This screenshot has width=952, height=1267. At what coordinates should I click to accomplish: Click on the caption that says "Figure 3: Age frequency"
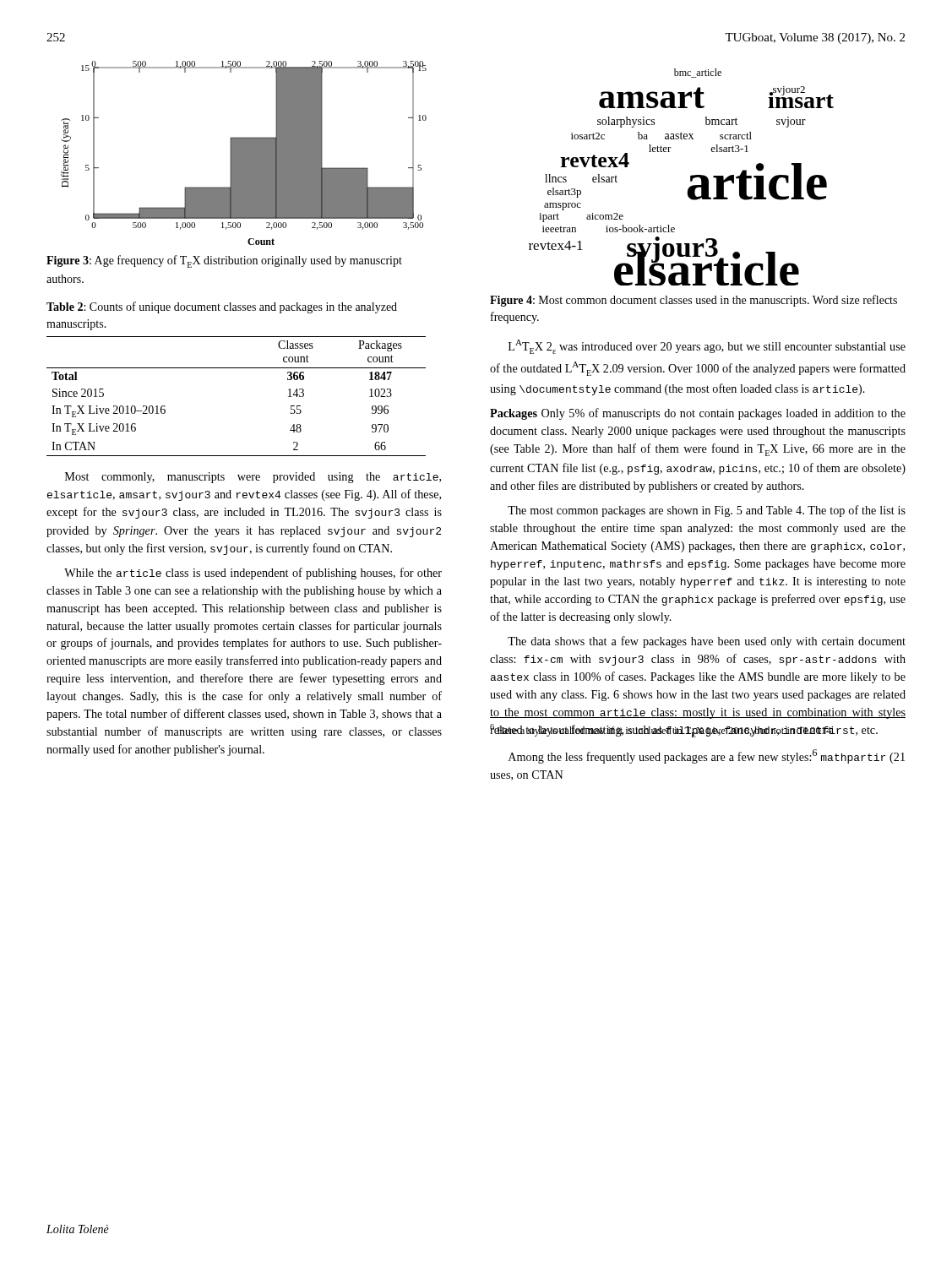point(224,270)
